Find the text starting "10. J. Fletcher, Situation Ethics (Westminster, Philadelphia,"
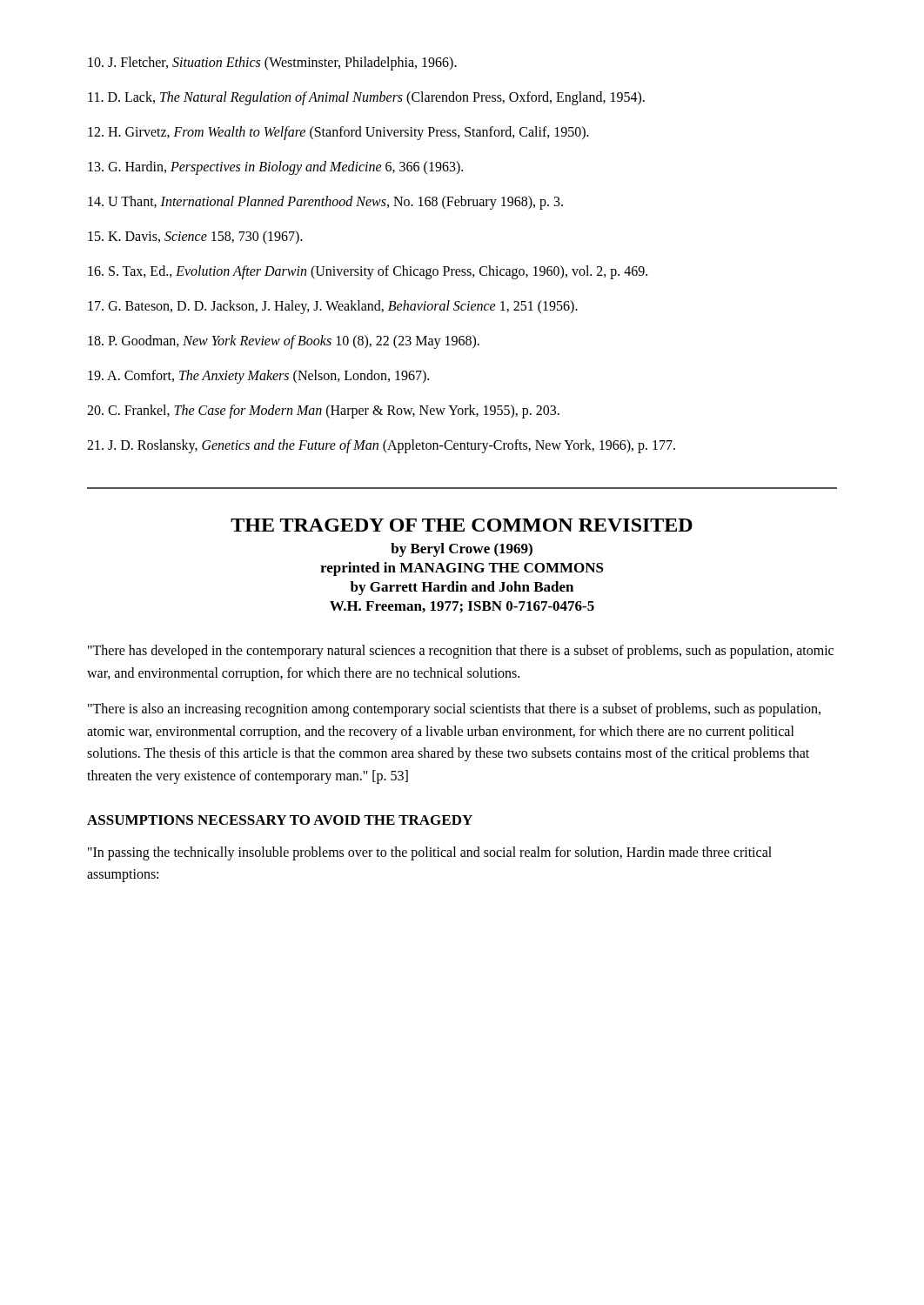924x1305 pixels. coord(272,62)
